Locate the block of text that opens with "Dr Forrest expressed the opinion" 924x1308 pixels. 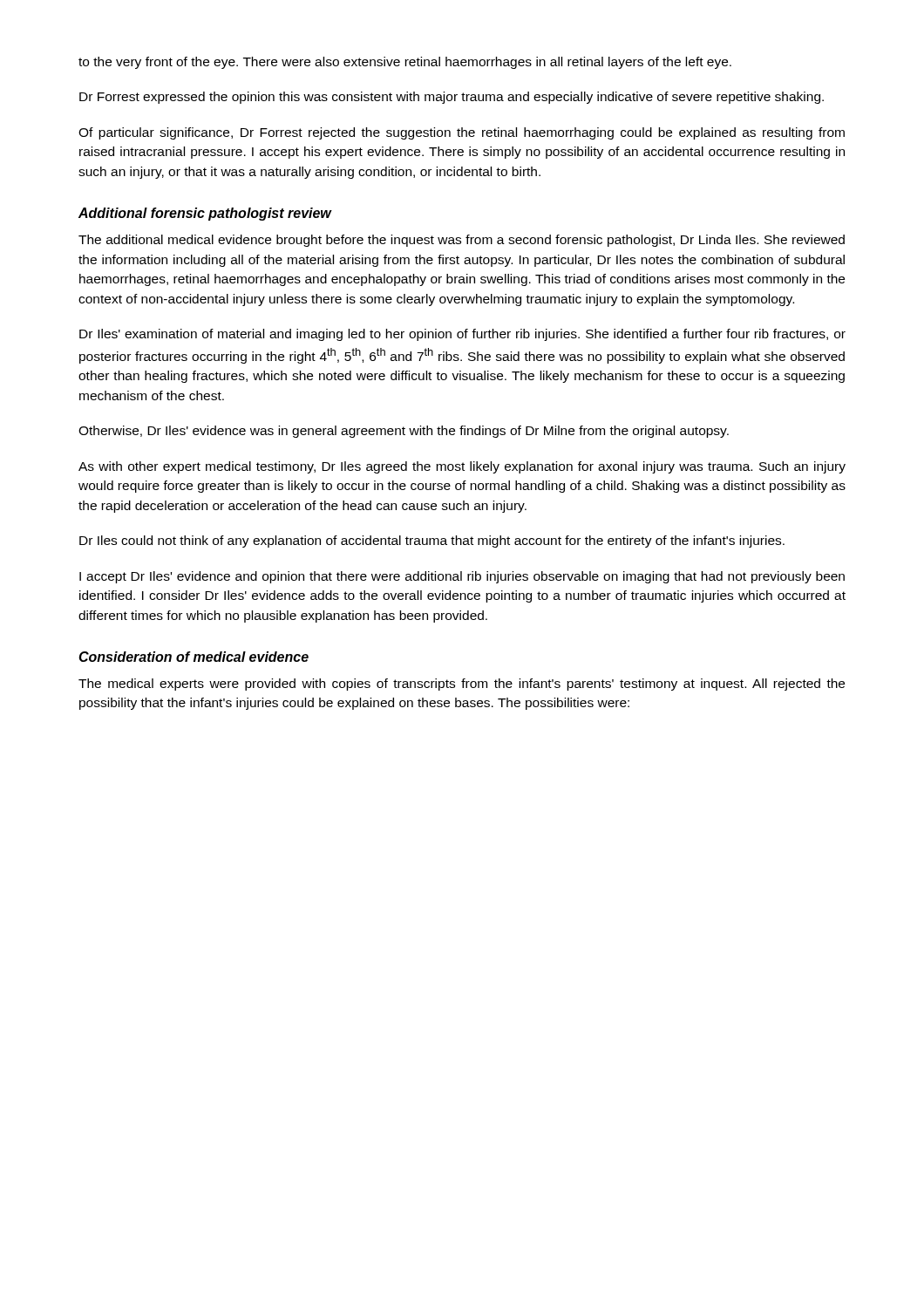[452, 97]
